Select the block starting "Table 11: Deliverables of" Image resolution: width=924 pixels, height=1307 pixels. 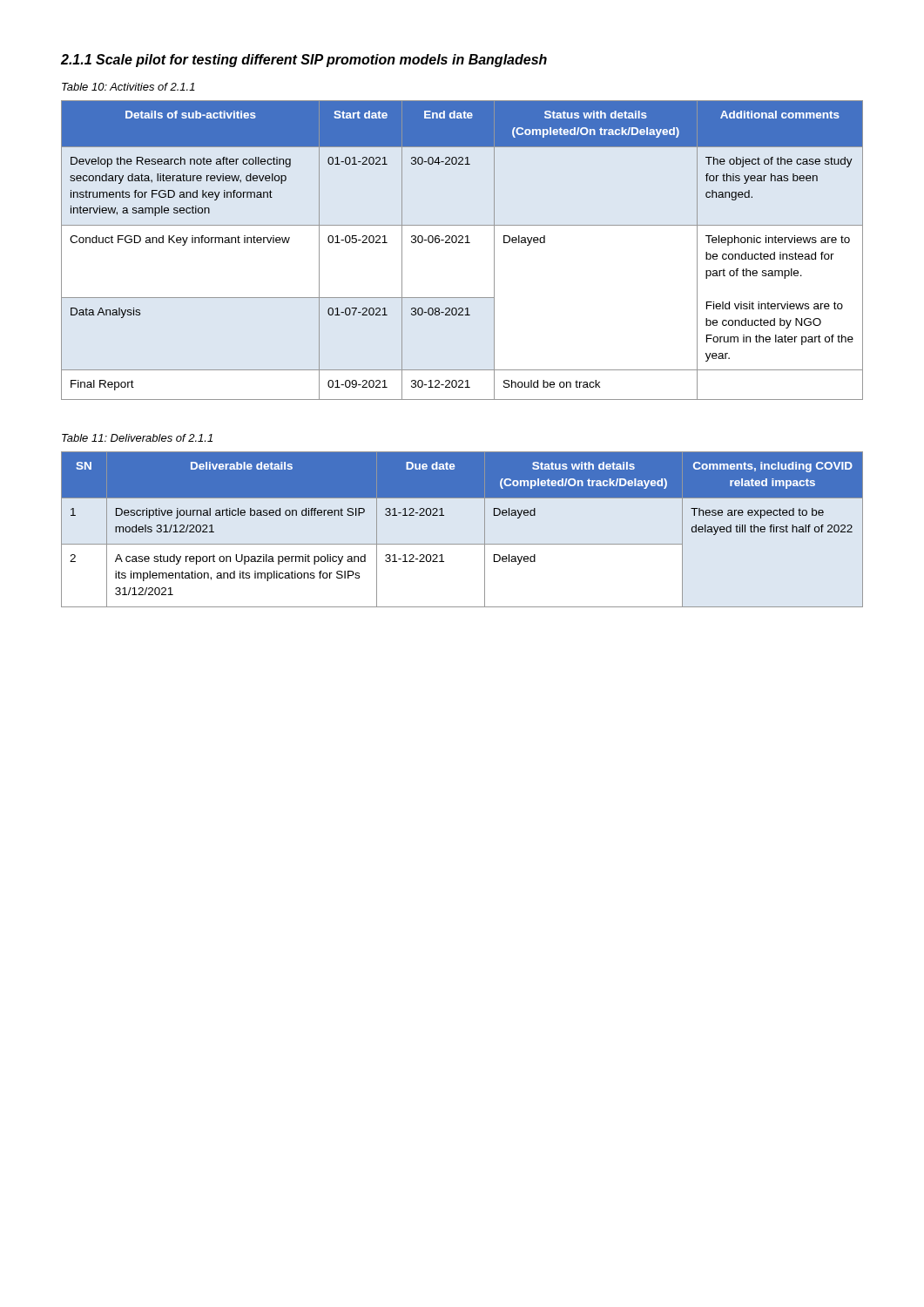(x=137, y=438)
